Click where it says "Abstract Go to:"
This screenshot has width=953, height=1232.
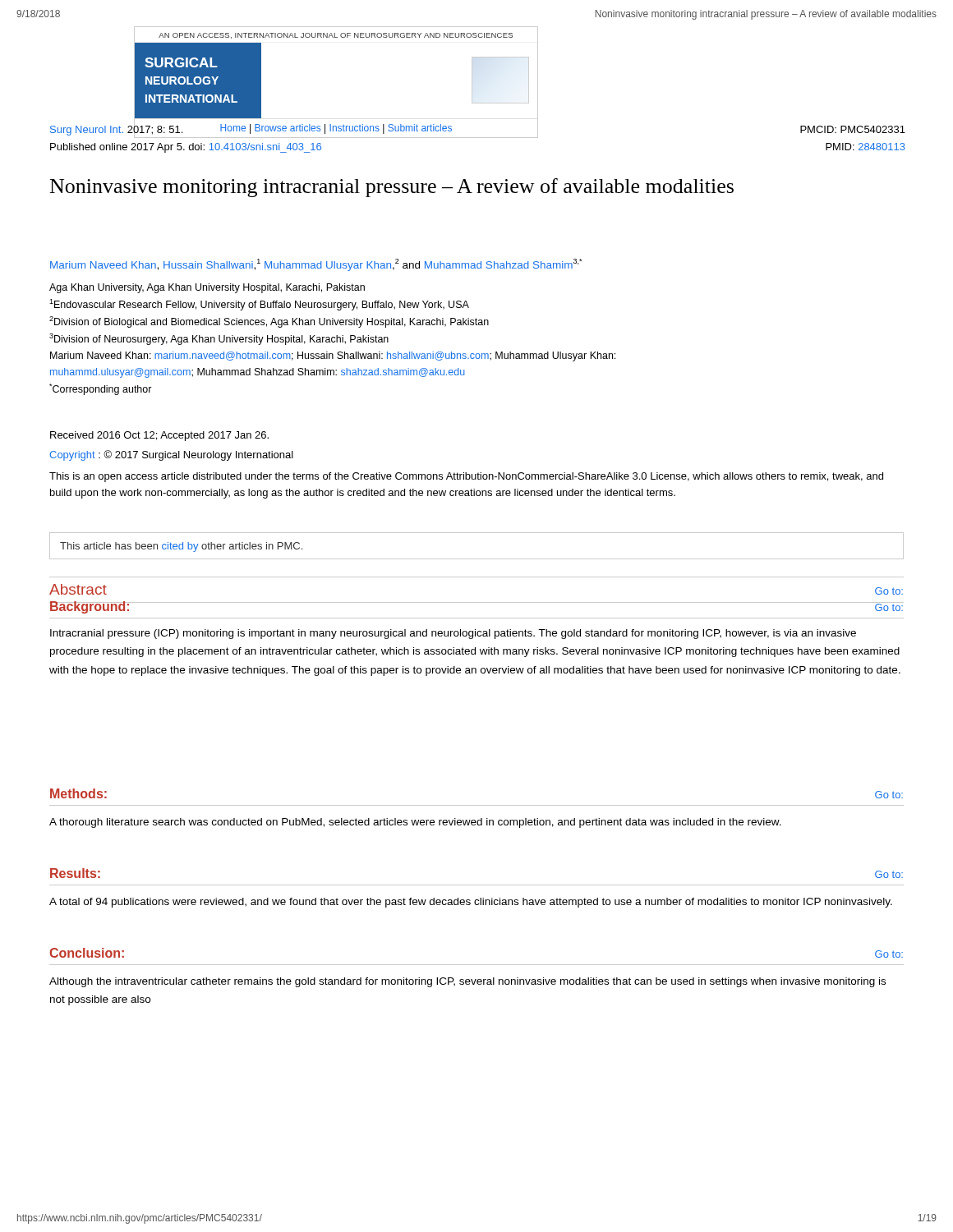pyautogui.click(x=78, y=589)
